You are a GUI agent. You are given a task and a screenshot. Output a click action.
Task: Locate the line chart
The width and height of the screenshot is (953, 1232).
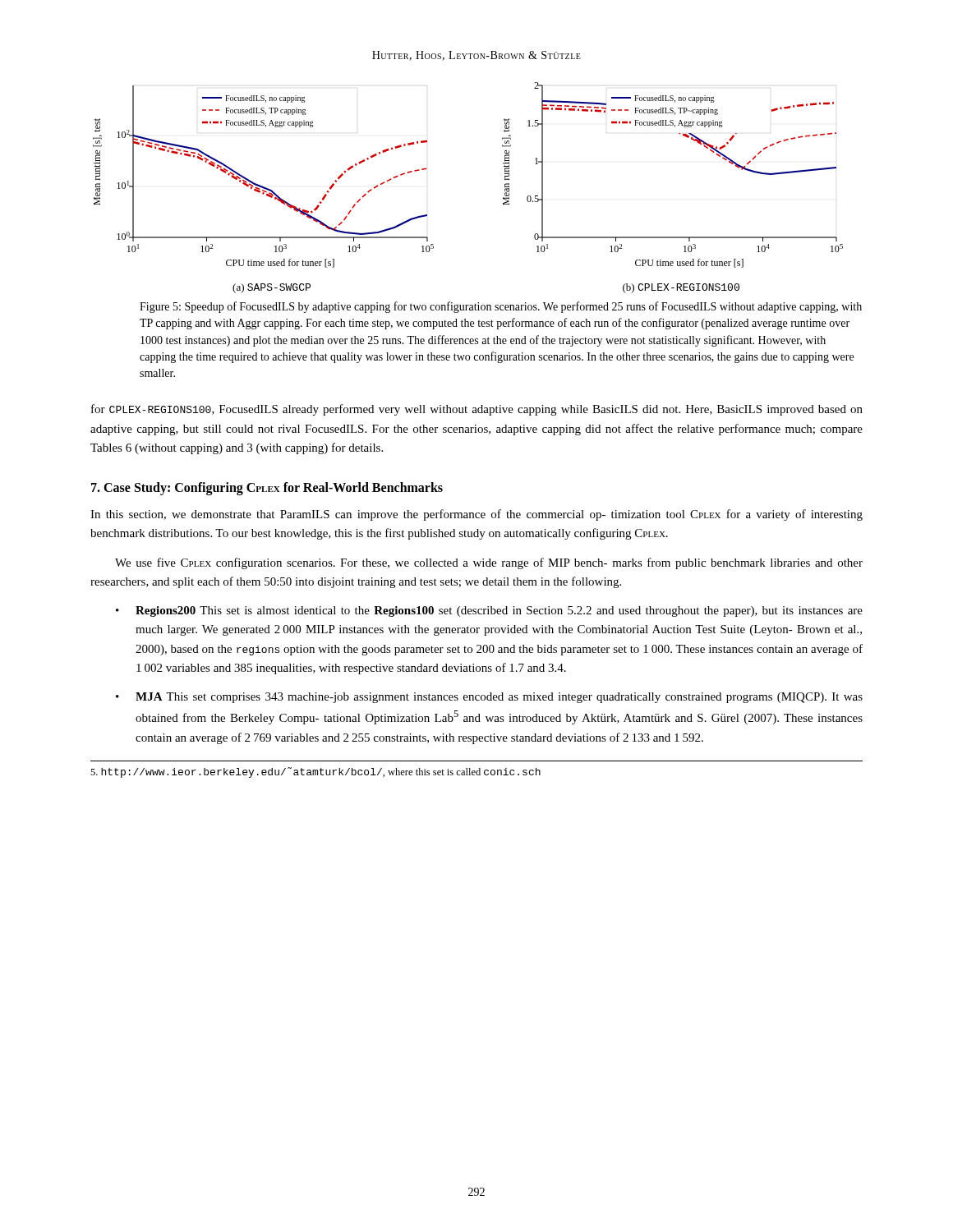[476, 186]
